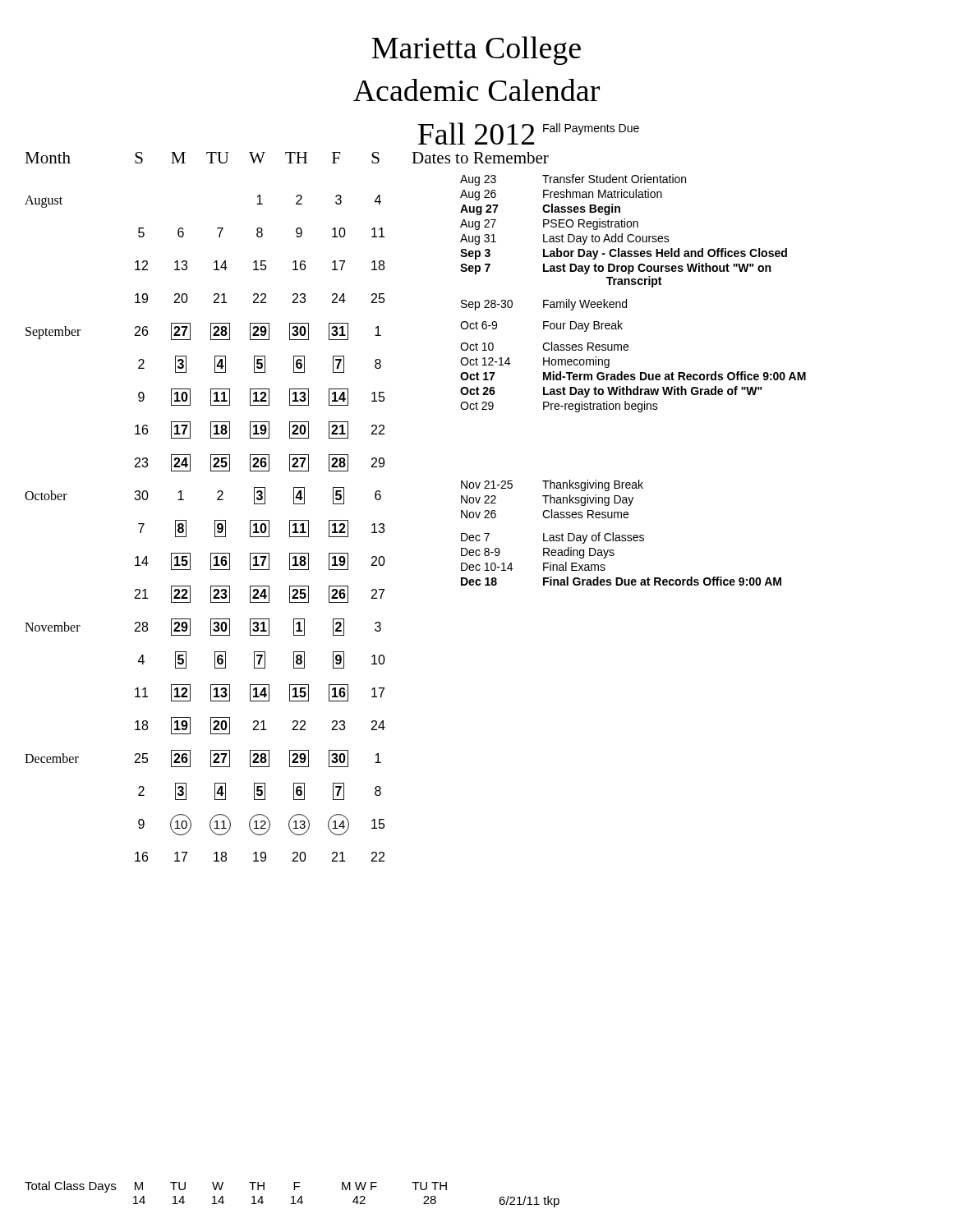Image resolution: width=953 pixels, height=1232 pixels.
Task: Find "Oct 6-9Four Day Break" on this page
Action: 541,326
